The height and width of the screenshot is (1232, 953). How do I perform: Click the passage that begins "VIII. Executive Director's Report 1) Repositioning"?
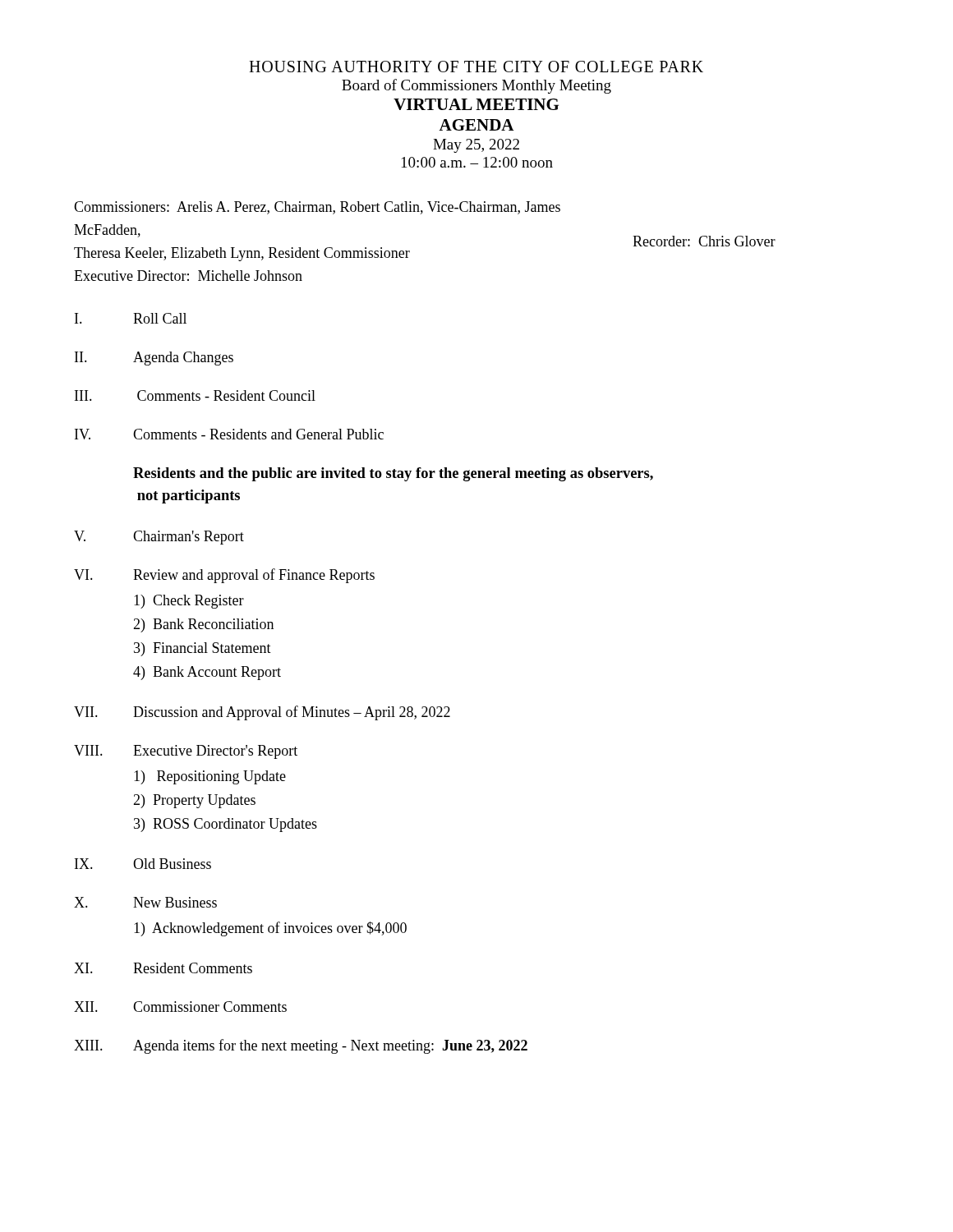coord(186,752)
